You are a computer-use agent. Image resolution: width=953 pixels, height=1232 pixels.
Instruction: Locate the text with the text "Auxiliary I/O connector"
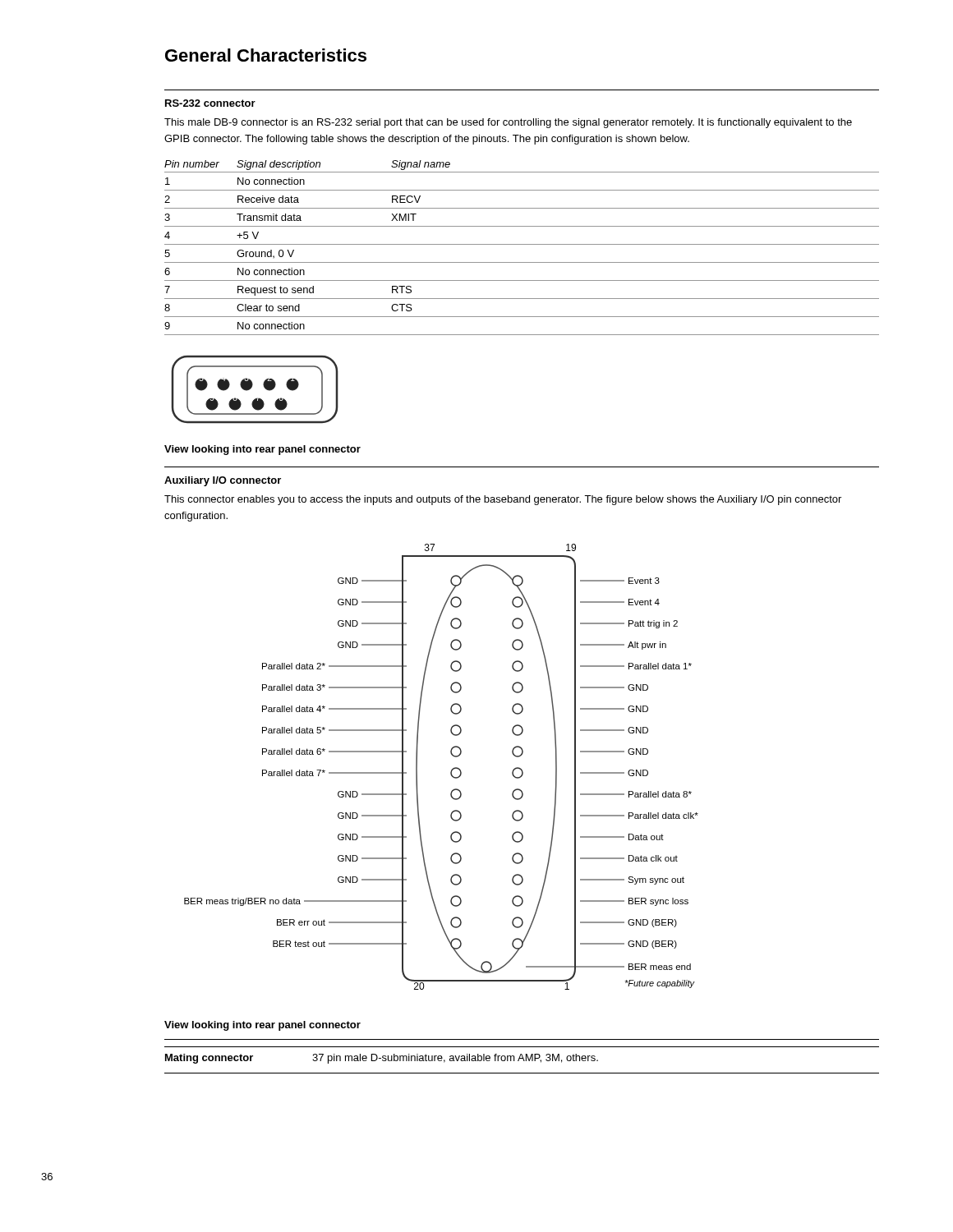click(223, 480)
